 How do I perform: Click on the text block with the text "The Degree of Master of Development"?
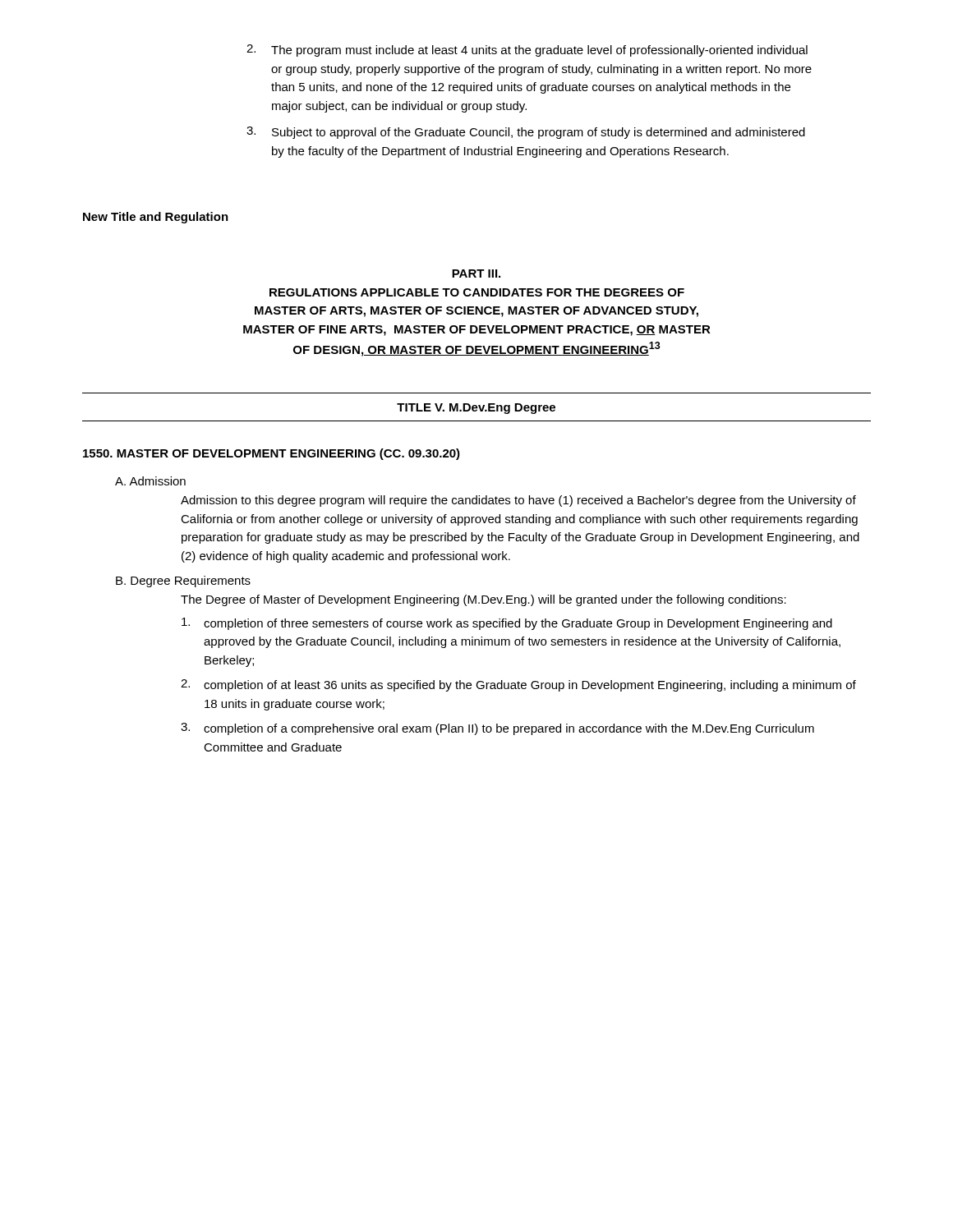tap(484, 599)
